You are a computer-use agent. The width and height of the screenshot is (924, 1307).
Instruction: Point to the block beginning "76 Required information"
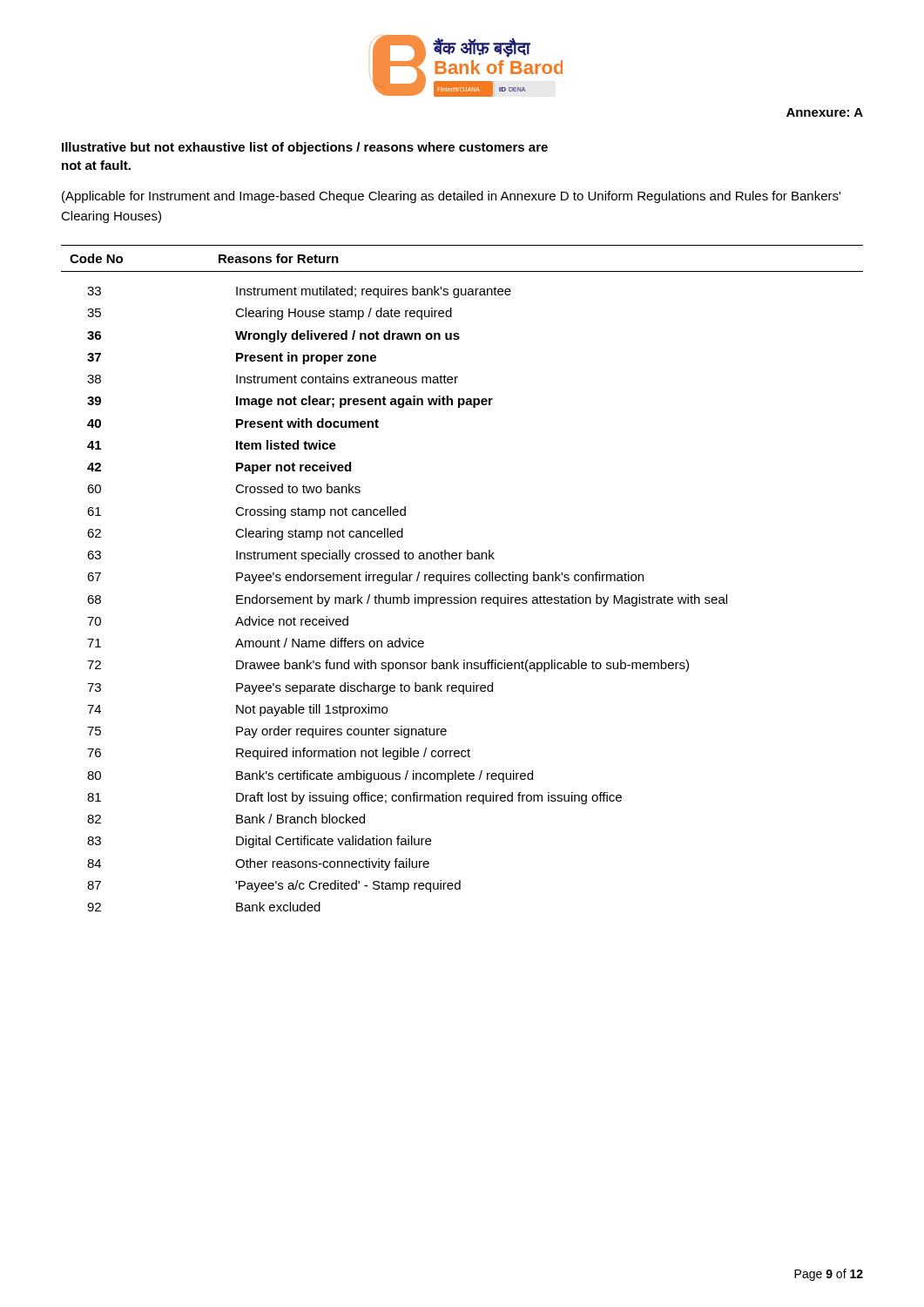click(x=462, y=753)
